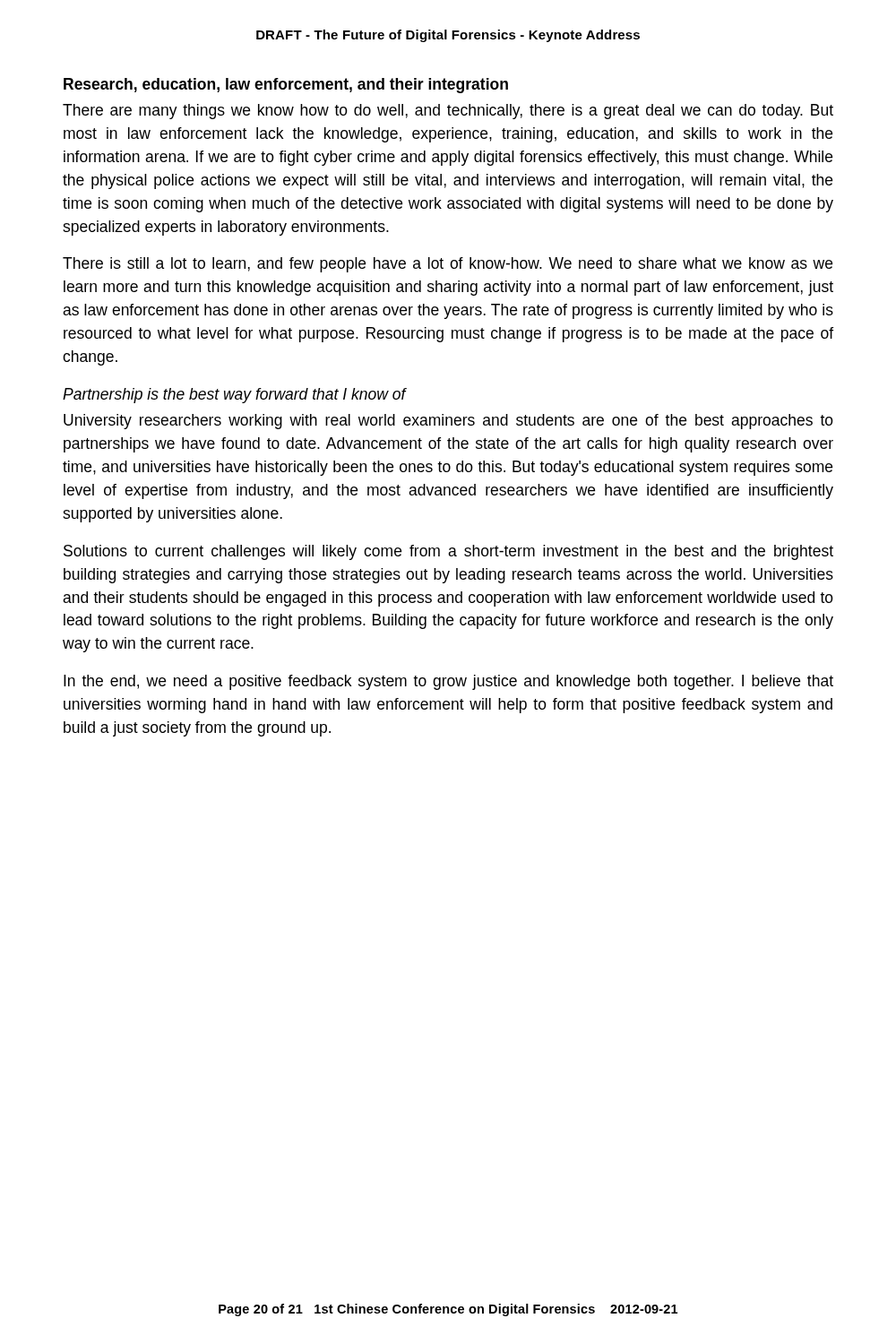Select the text block with the text "Solutions to current challenges will"

(448, 597)
